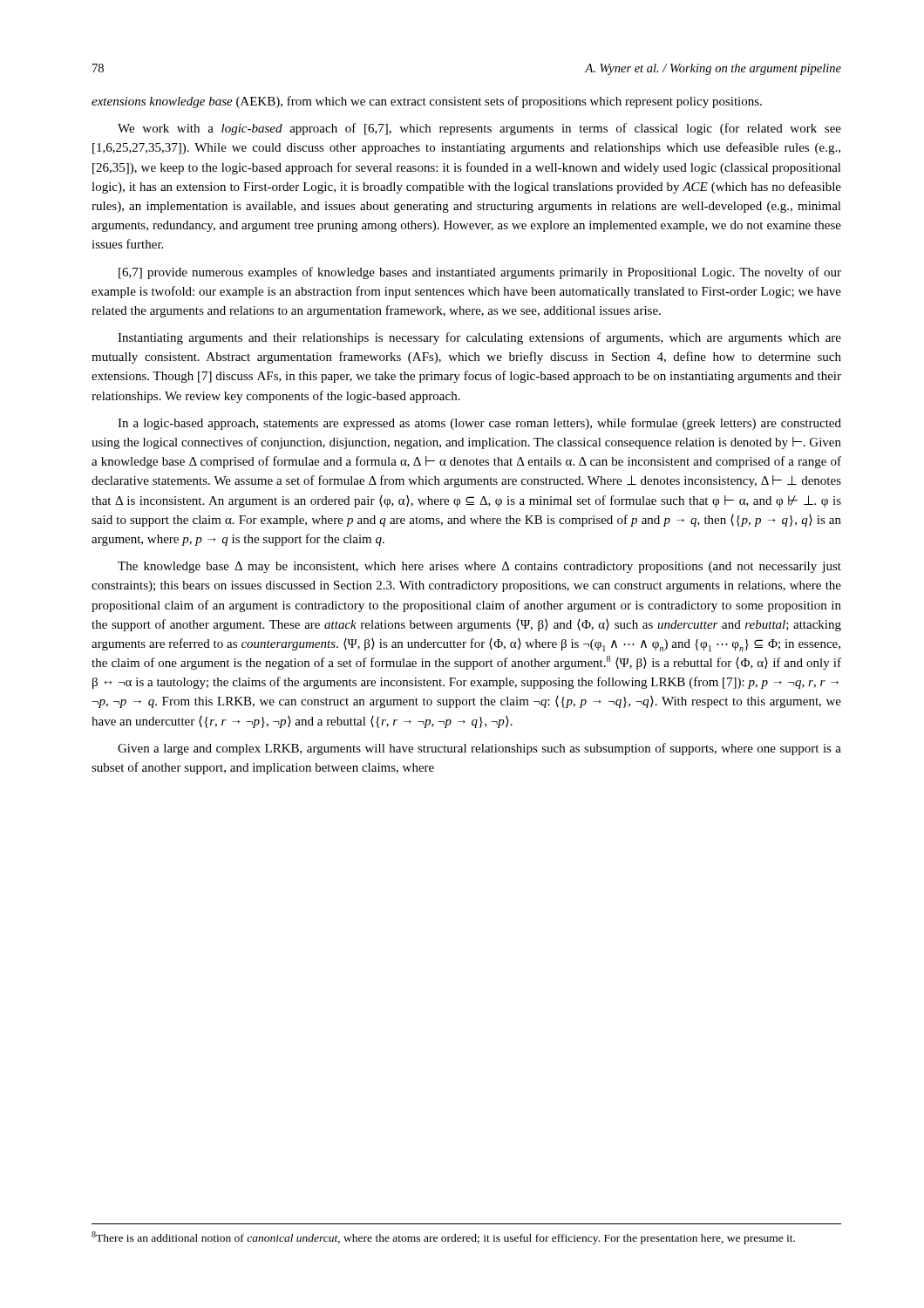Find the text block containing "Given a large"
Viewport: 924px width, 1308px height.
[x=466, y=758]
